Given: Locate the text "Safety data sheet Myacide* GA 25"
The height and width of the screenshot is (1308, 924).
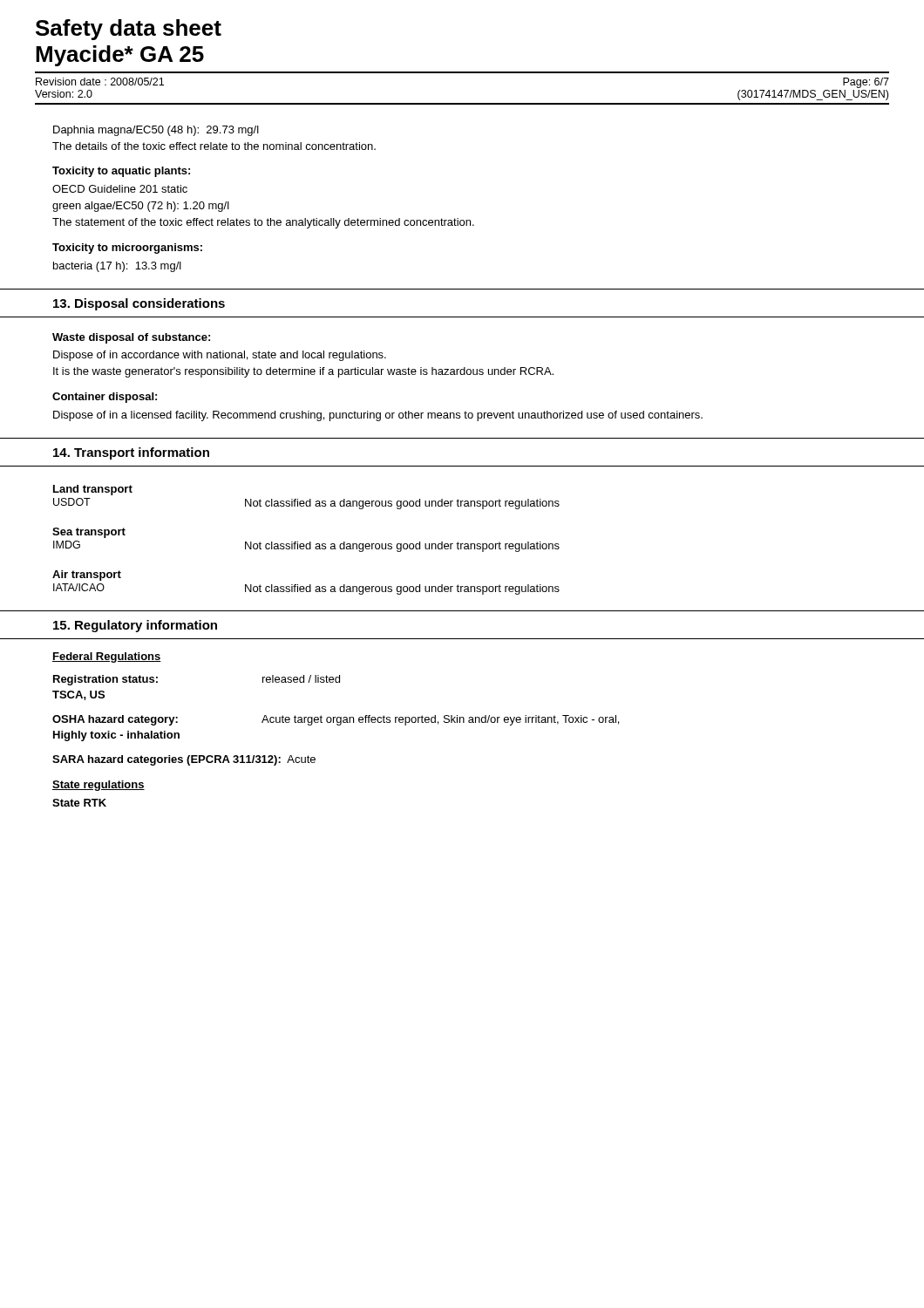Looking at the screenshot, I should click(128, 42).
